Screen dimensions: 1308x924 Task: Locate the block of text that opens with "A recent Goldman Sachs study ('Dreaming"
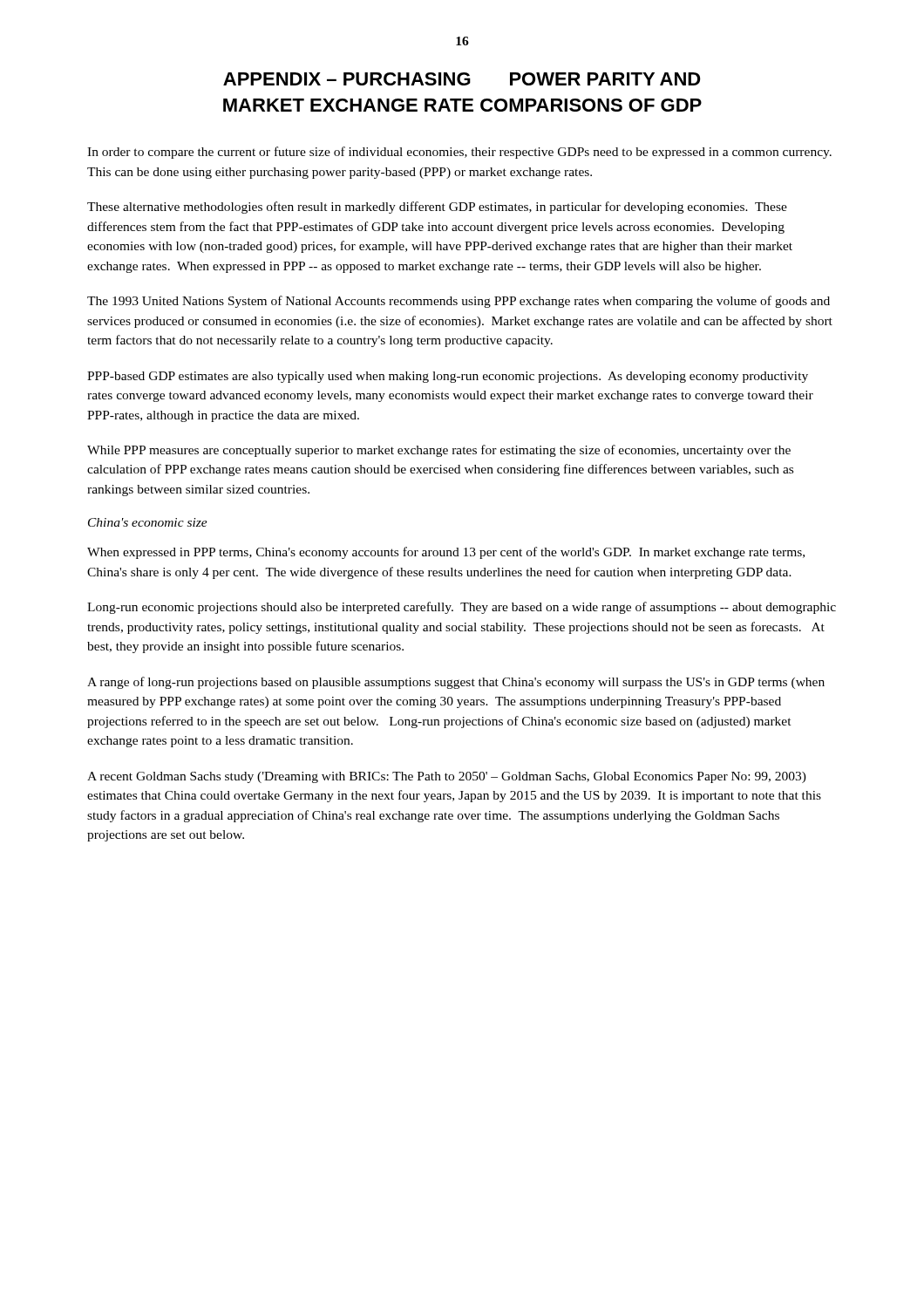[454, 805]
